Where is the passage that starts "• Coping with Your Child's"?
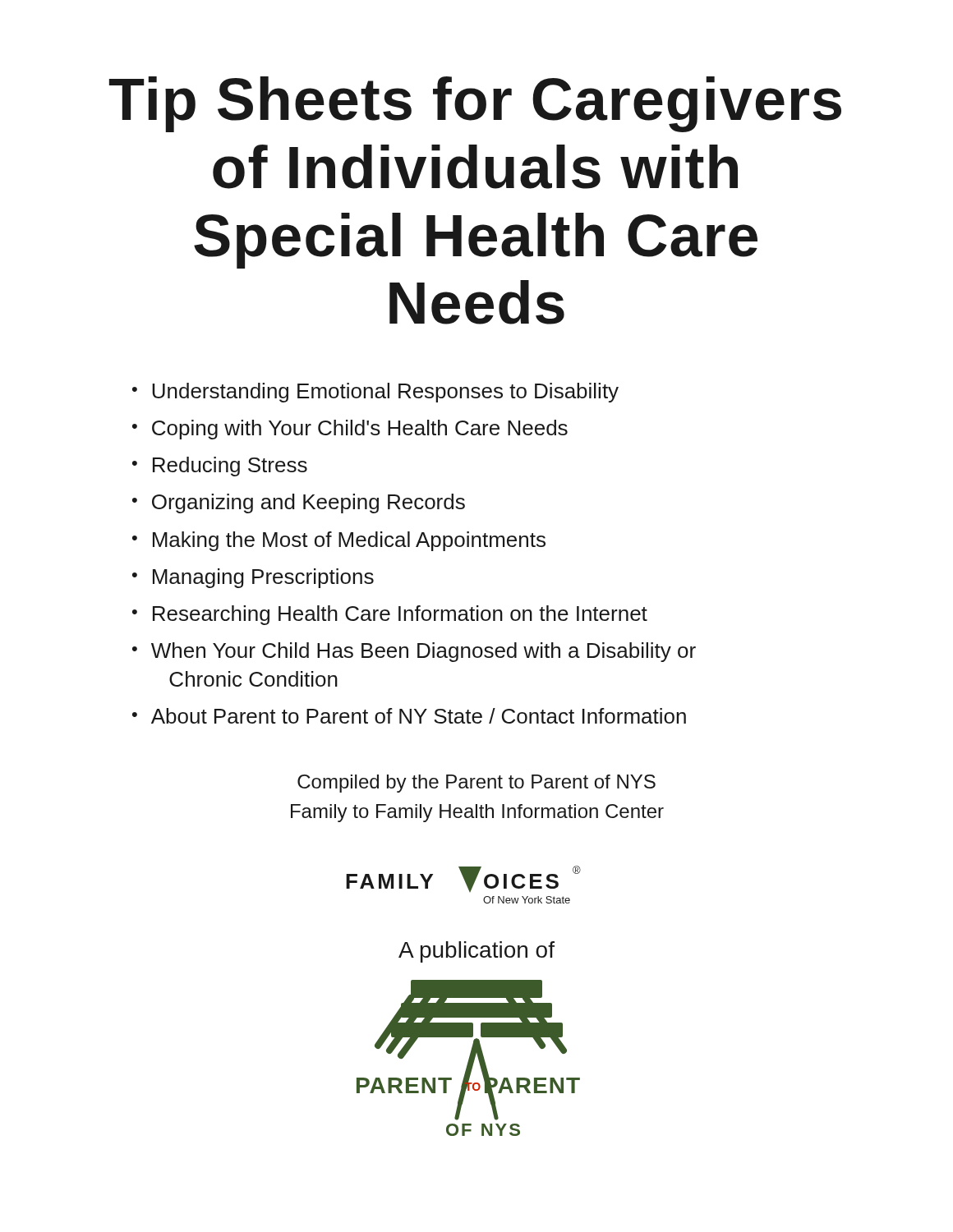 coord(350,429)
